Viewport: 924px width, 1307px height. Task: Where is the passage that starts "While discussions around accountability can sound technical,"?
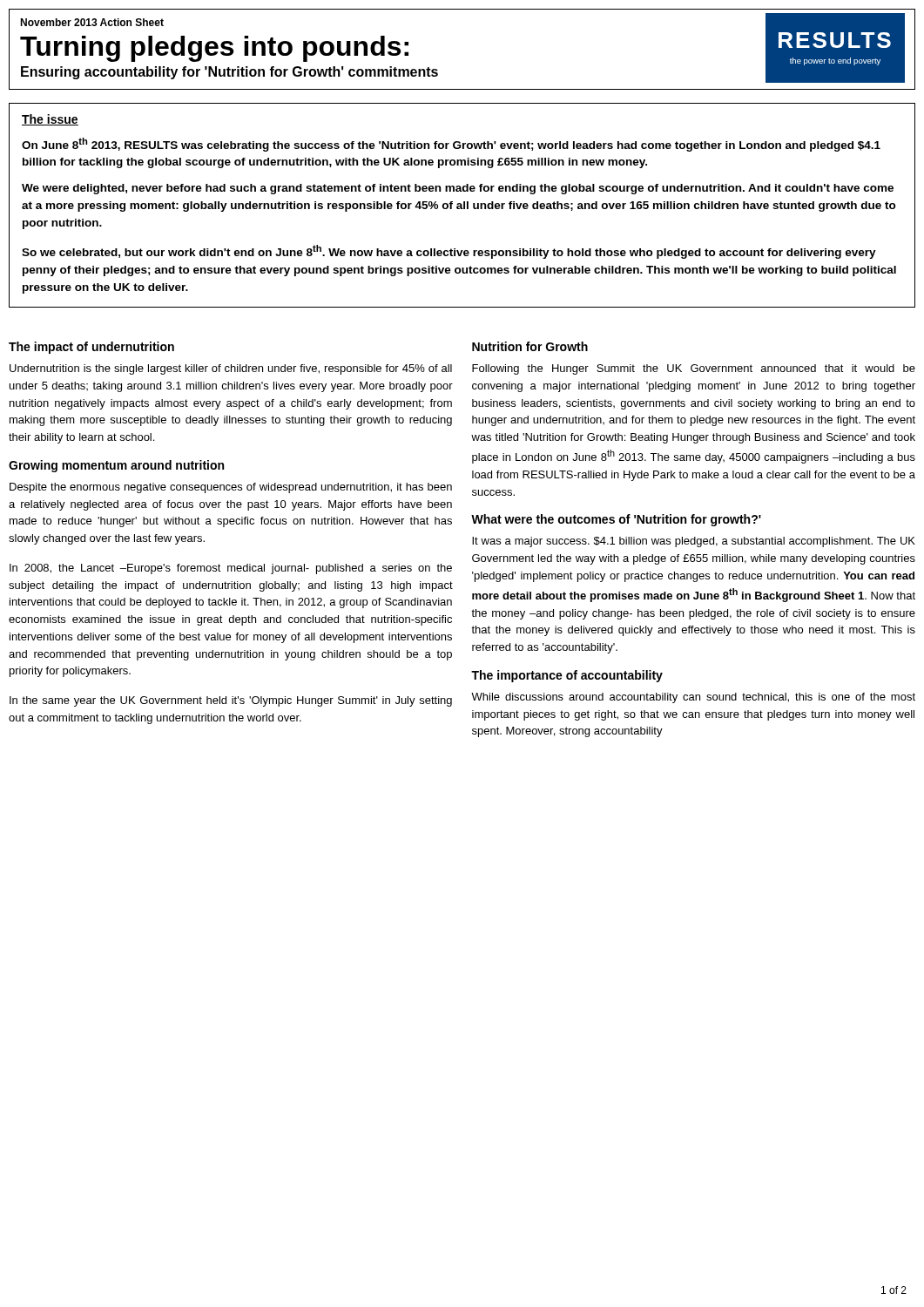[693, 714]
